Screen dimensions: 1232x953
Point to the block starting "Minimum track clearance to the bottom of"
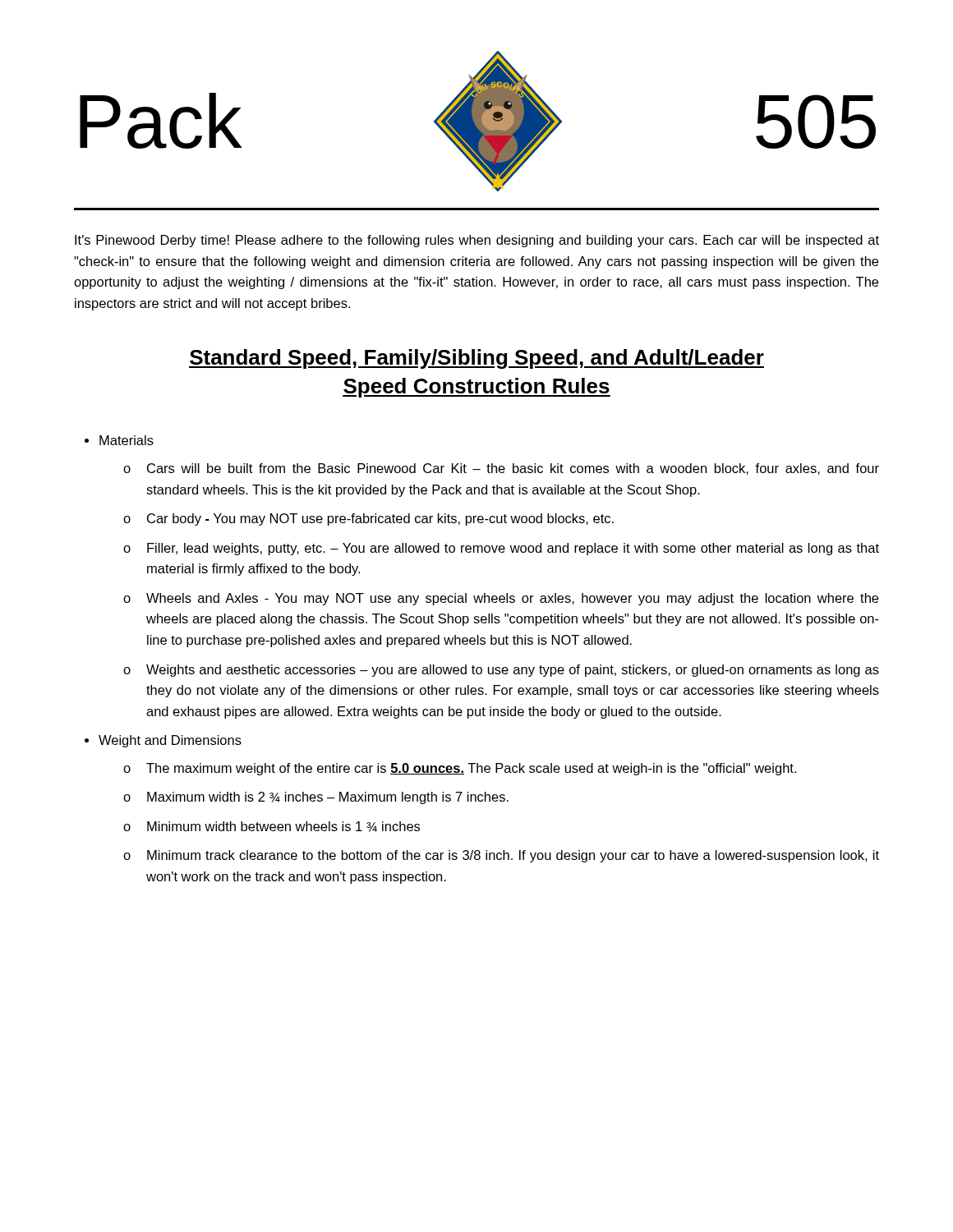513,866
